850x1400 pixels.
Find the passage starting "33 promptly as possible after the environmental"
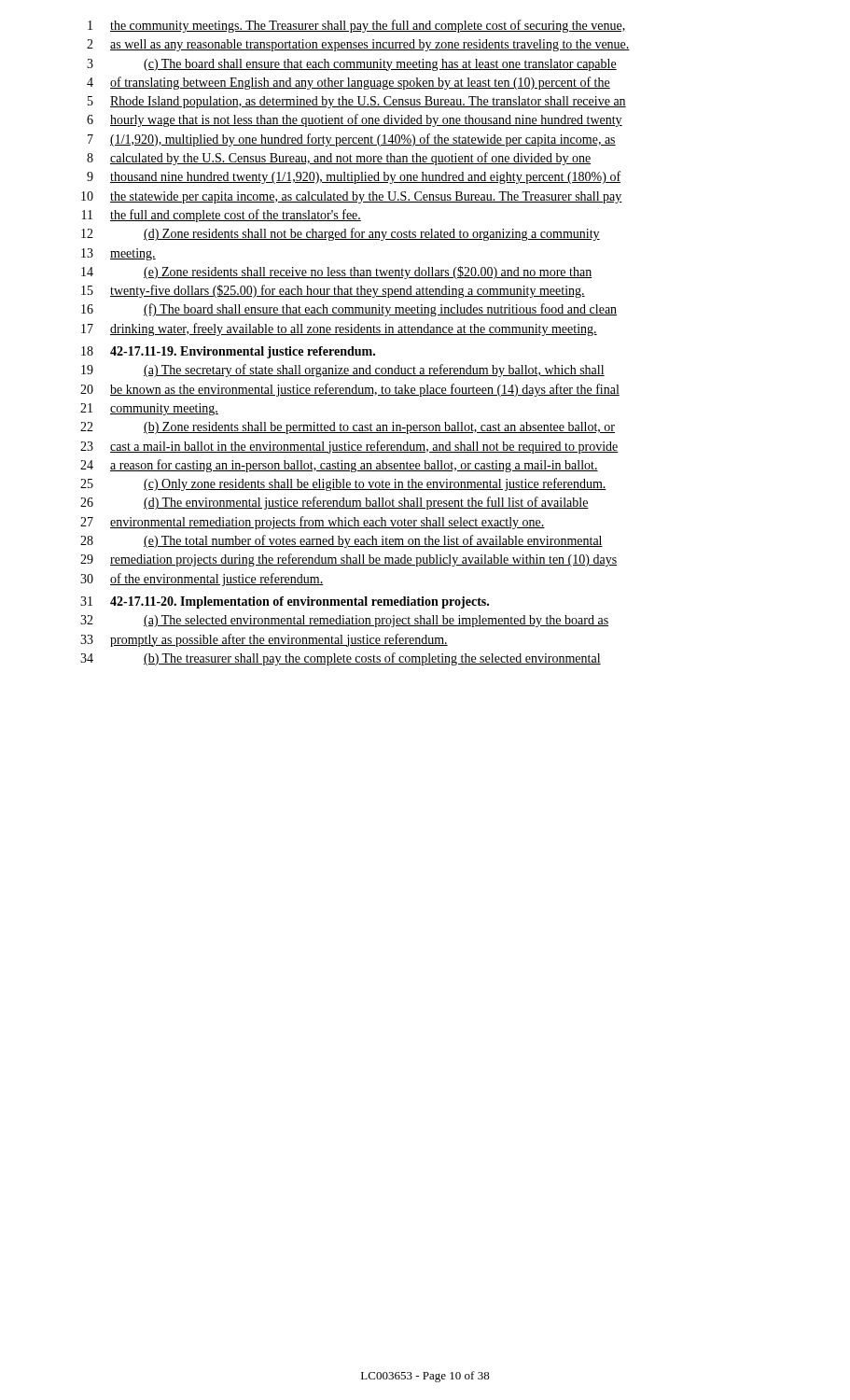click(x=433, y=640)
